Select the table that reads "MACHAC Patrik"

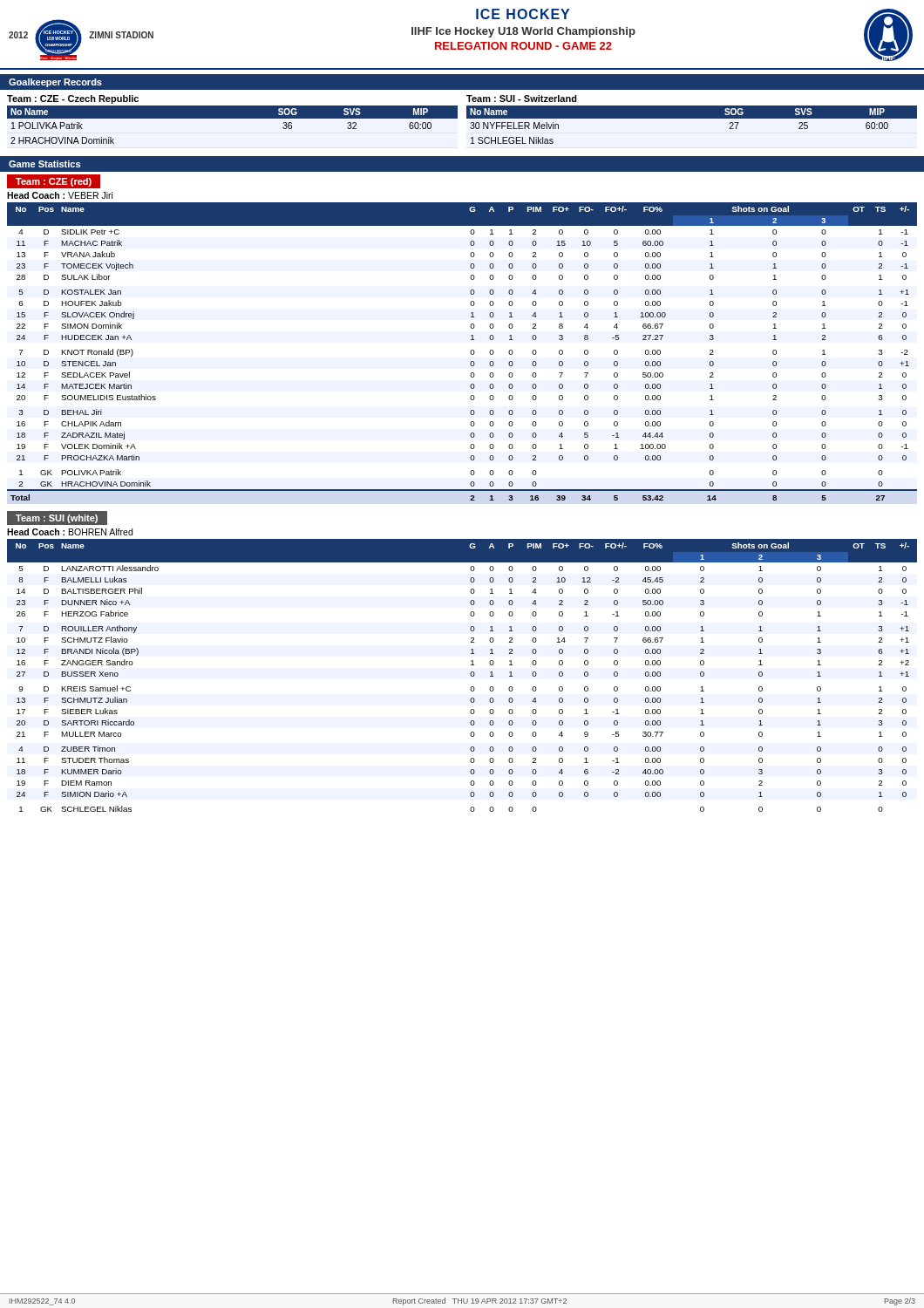tap(462, 353)
